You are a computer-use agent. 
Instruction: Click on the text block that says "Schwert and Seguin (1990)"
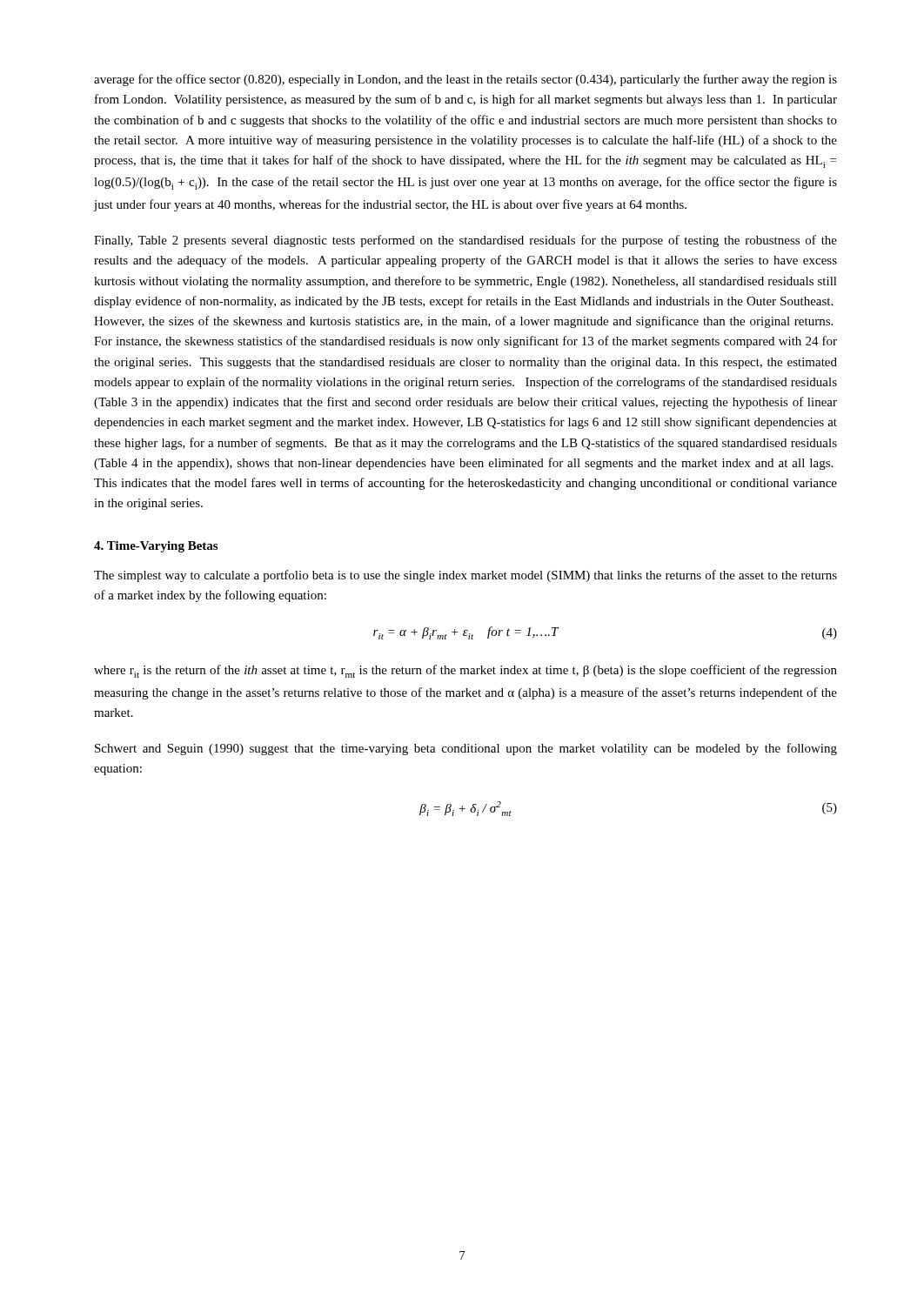coord(465,758)
